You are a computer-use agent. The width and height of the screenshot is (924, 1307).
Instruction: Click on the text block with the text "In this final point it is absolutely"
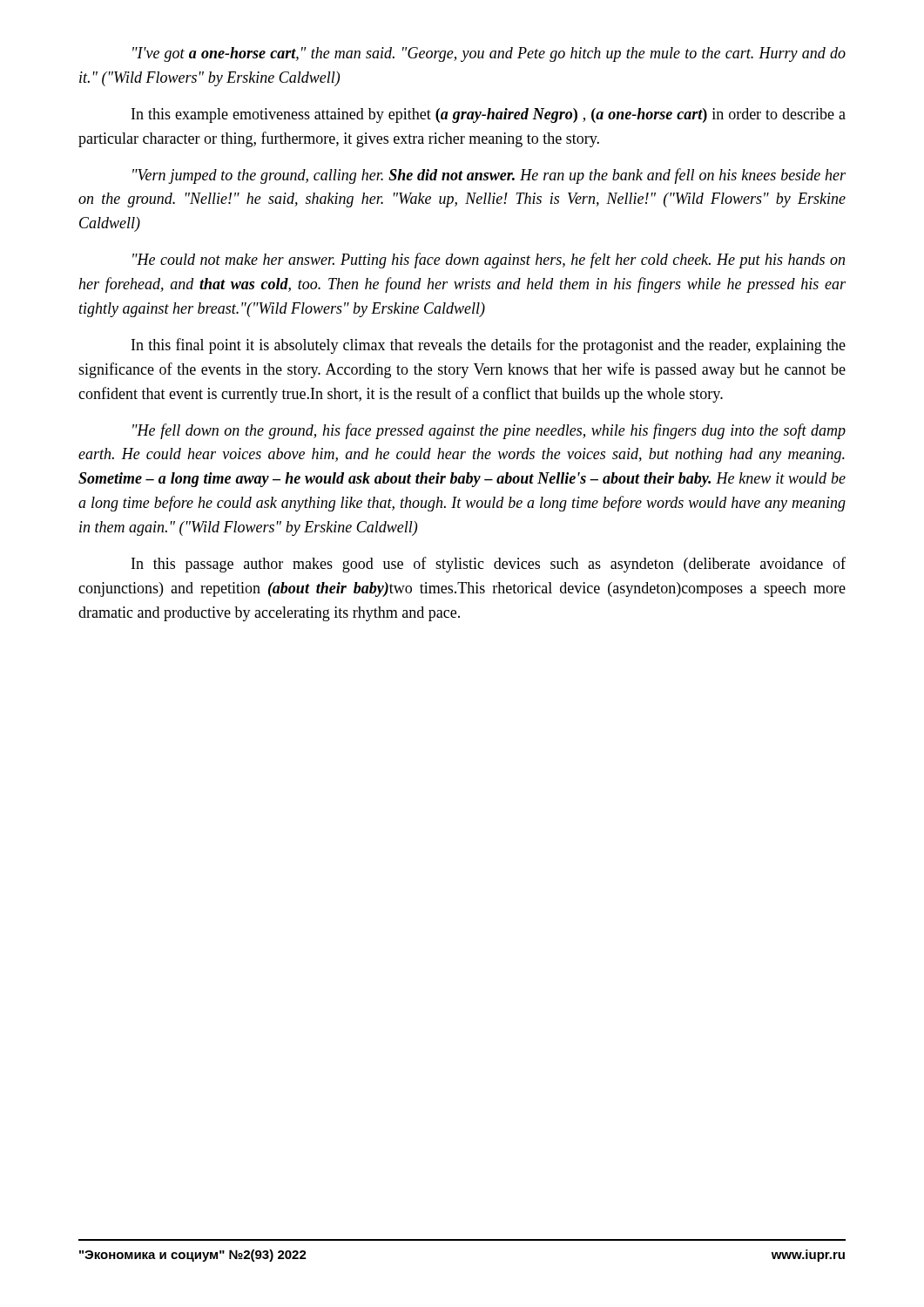[x=462, y=369]
